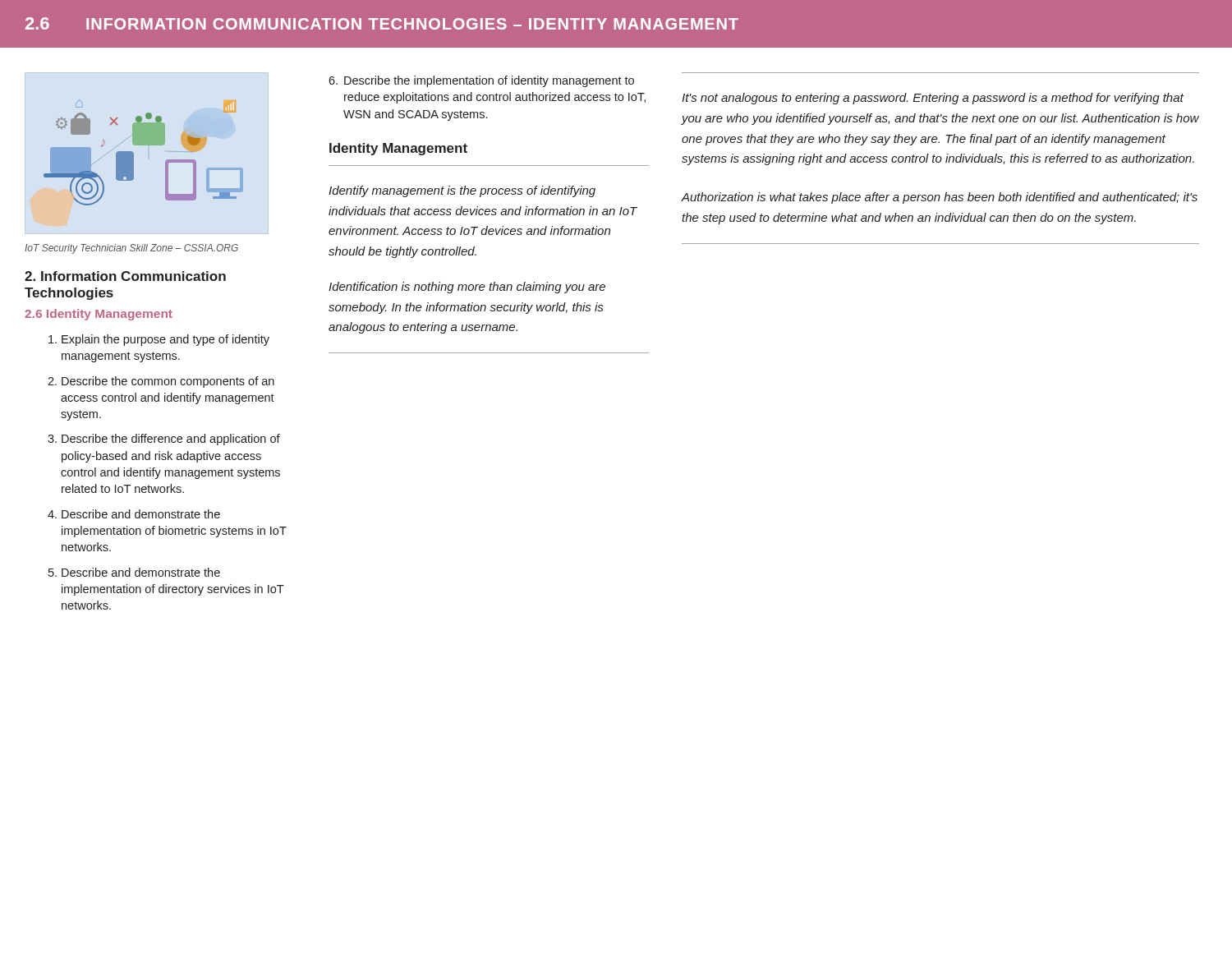1232x953 pixels.
Task: Point to the region starting "IoT Security Technician Skill Zone – CSSIA.ORG"
Action: pos(132,248)
